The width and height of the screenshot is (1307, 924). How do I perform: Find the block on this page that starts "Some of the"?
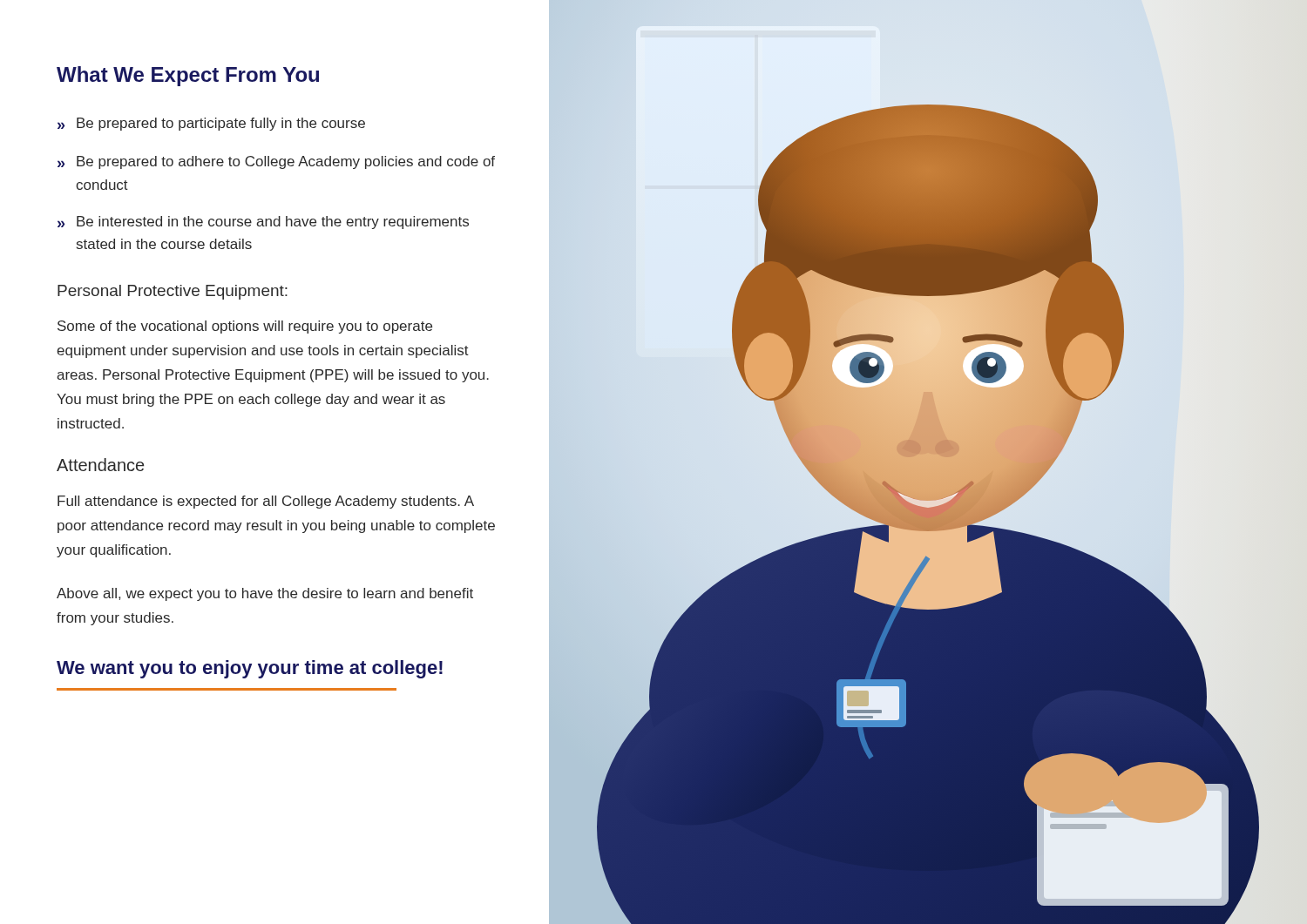273,375
